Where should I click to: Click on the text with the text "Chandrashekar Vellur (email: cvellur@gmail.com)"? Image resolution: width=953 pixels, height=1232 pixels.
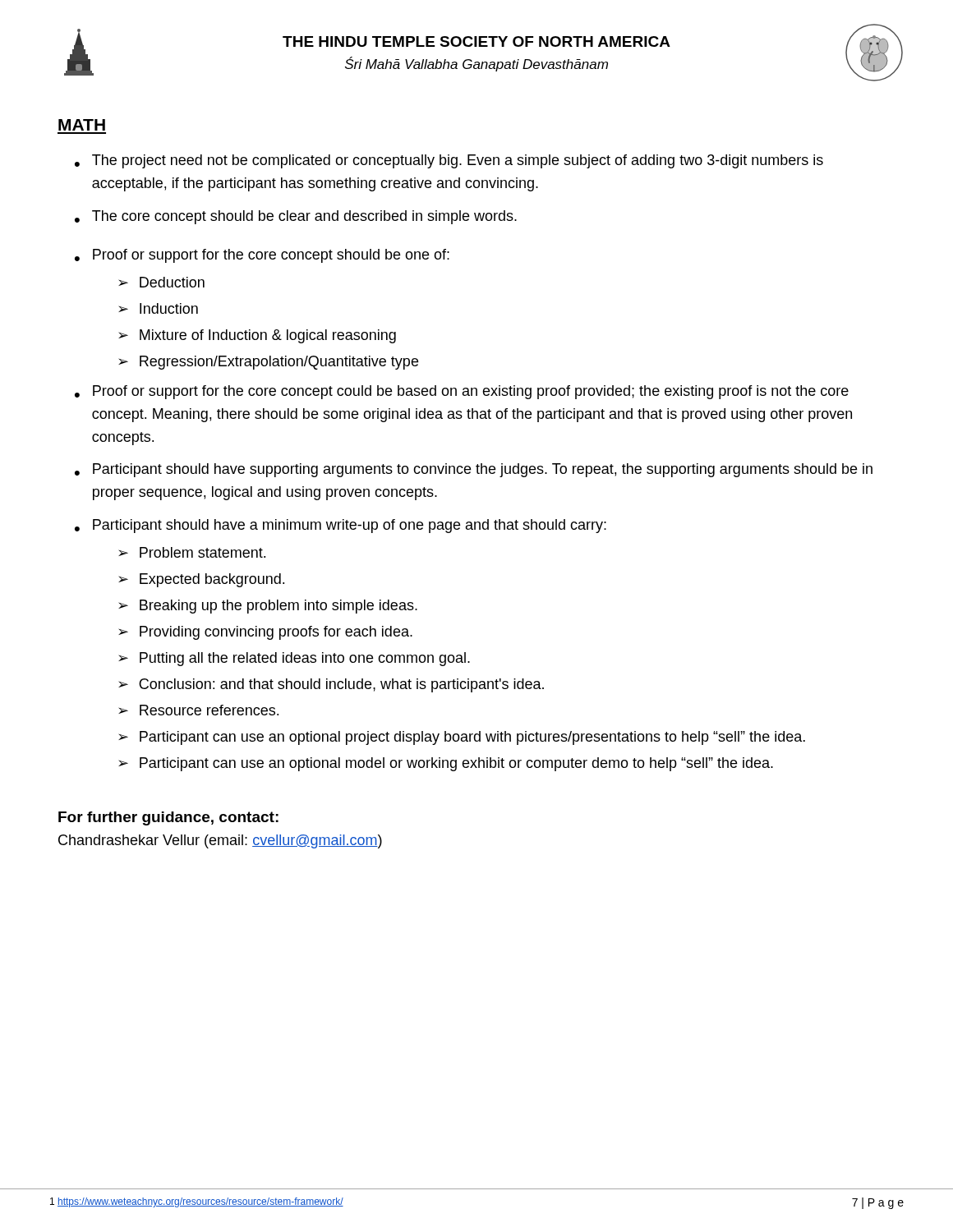tap(220, 840)
